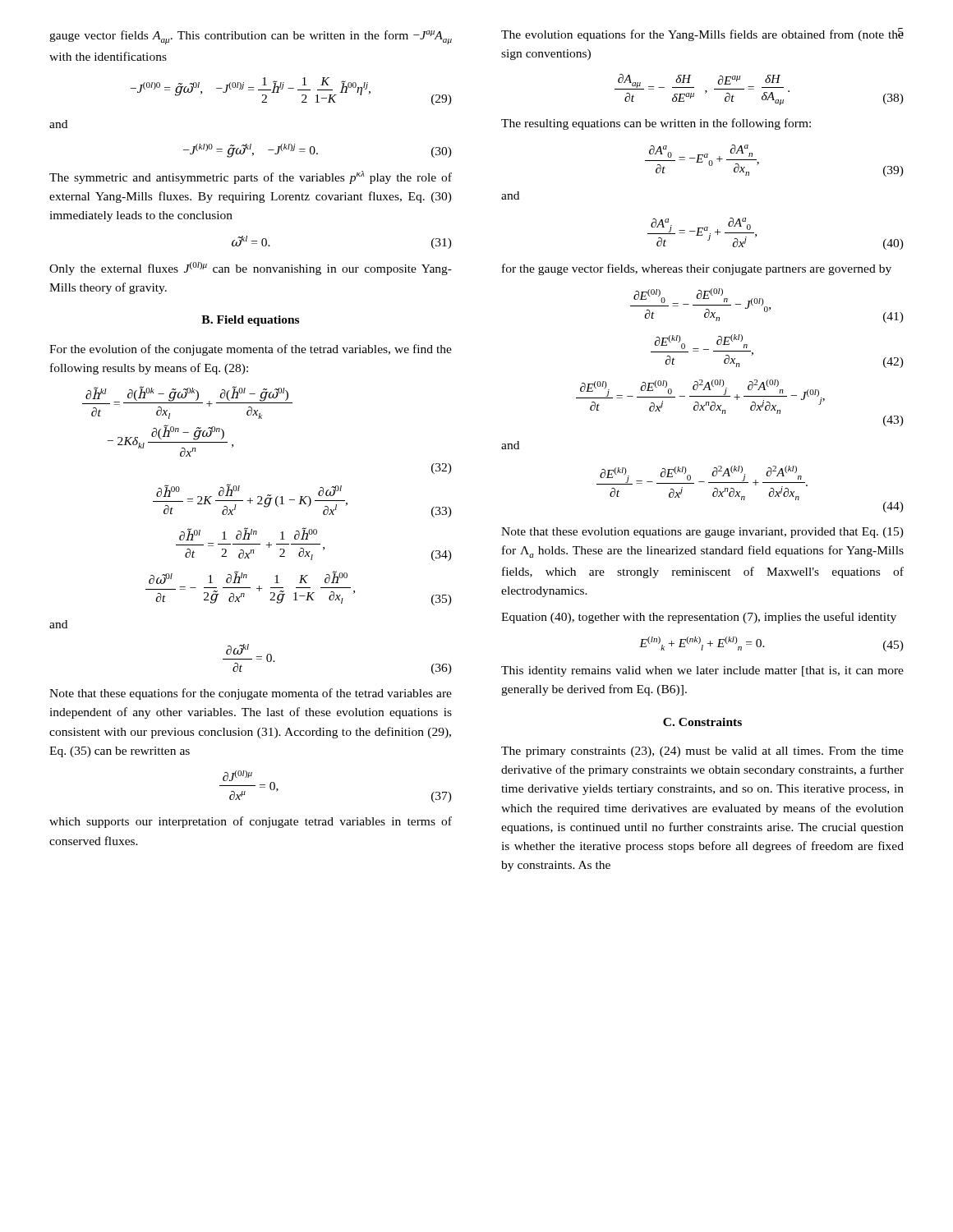Navigate to the text starting "The primary constraints (23), (24)"
The width and height of the screenshot is (953, 1232).
pos(702,808)
